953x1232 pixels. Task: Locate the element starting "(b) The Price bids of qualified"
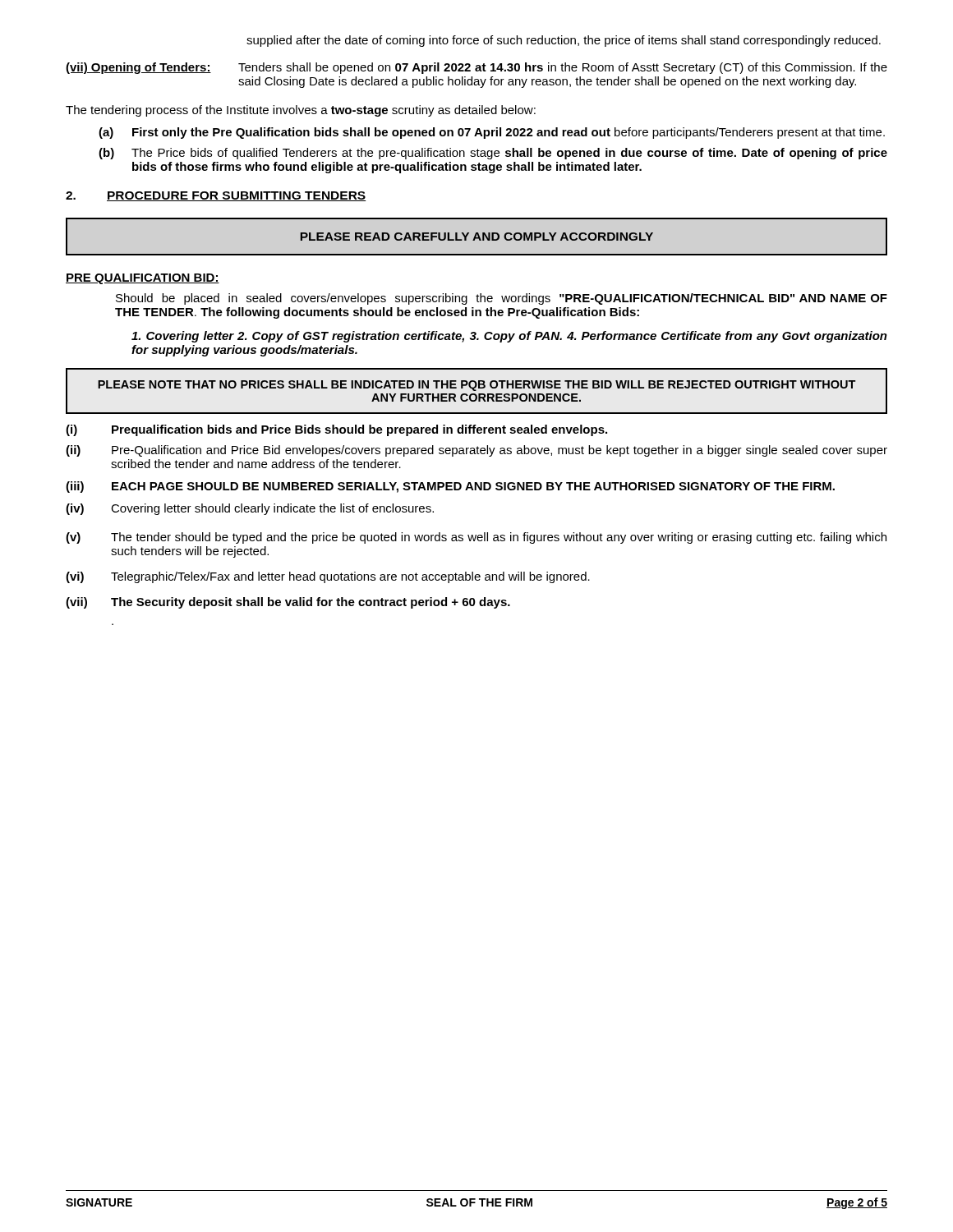(493, 159)
